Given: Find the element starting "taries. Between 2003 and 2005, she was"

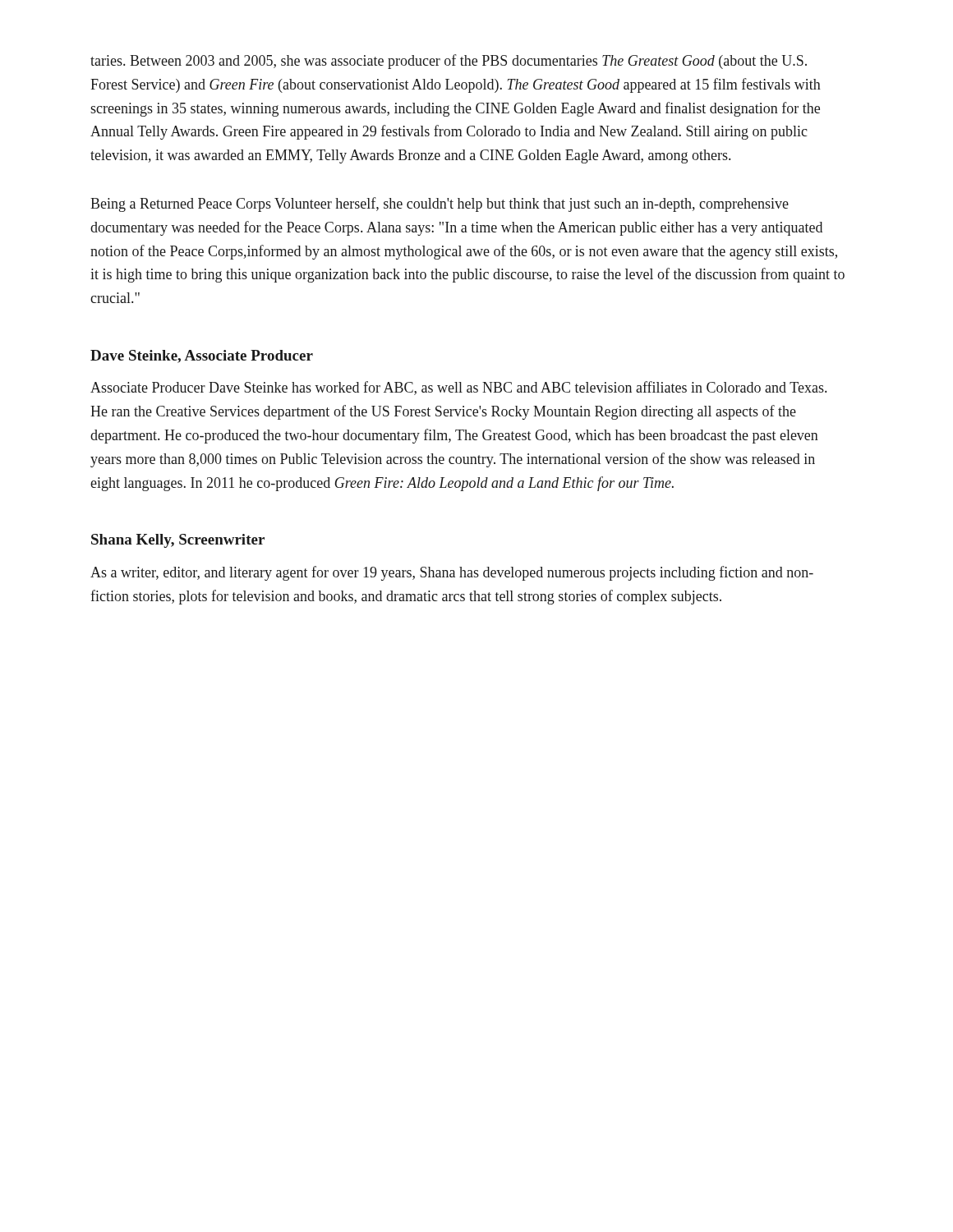Looking at the screenshot, I should [x=455, y=108].
